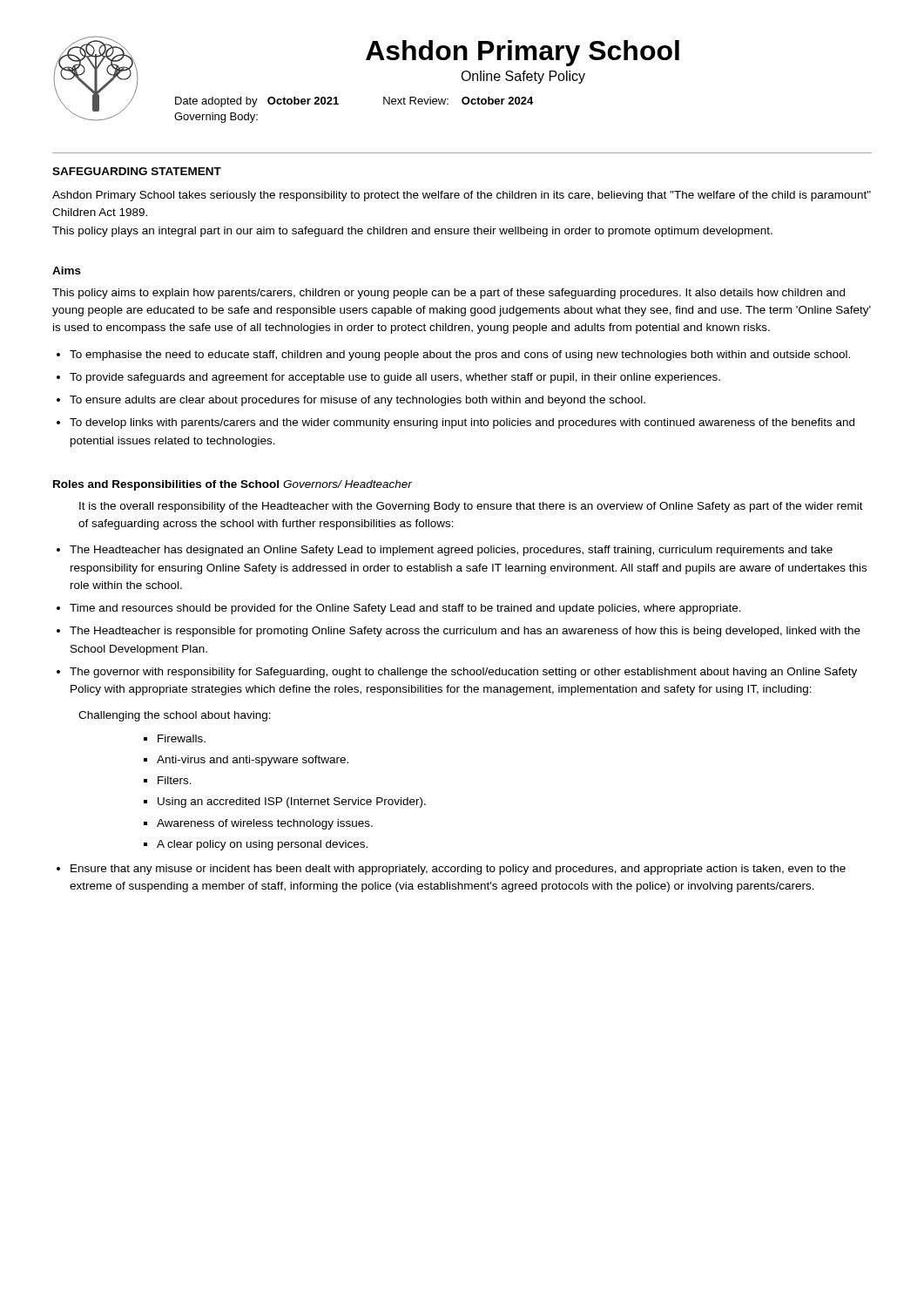924x1307 pixels.
Task: Point to the block beginning "This policy aims to explain"
Action: (462, 310)
